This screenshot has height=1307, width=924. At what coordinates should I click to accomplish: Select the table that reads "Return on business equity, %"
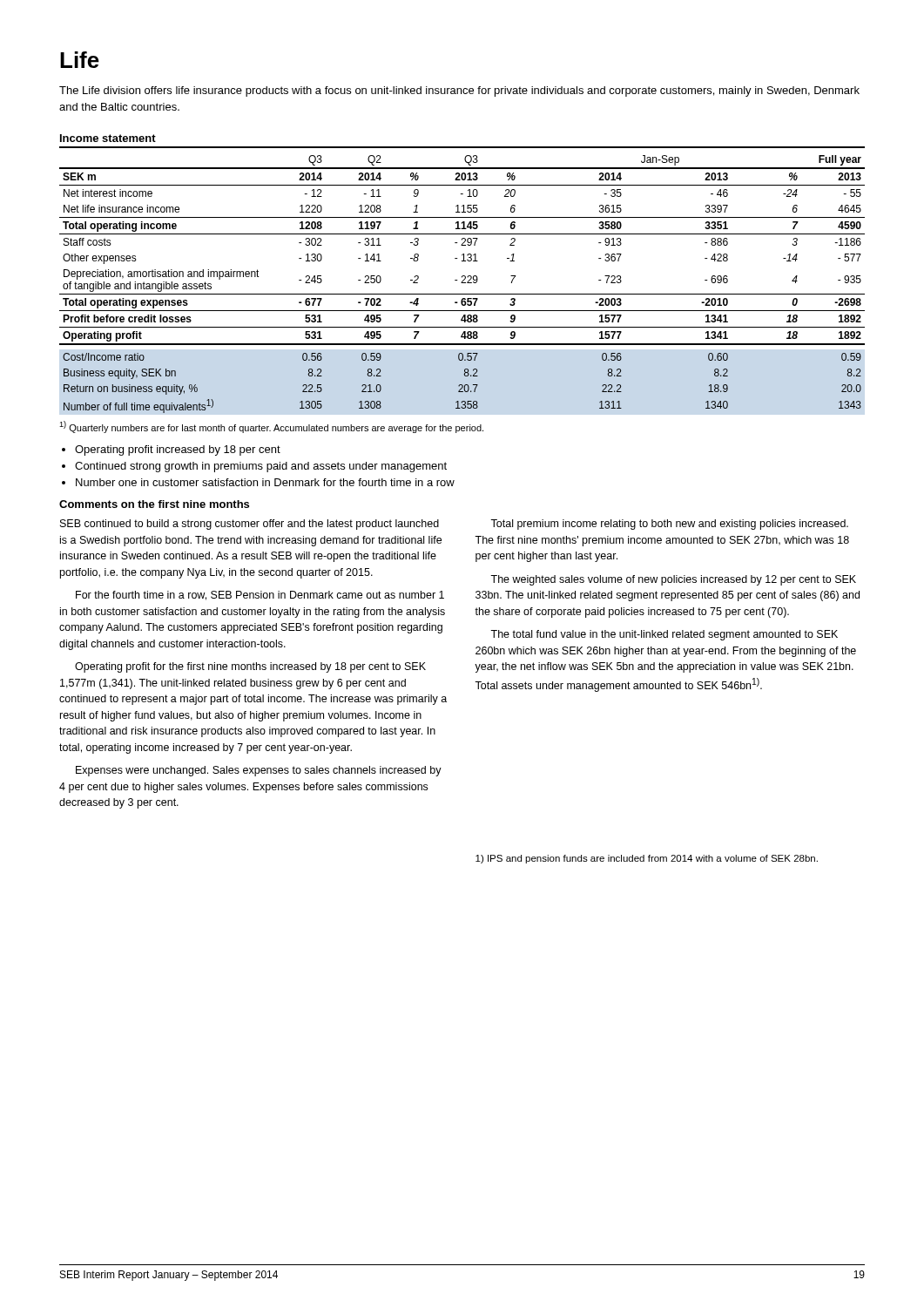click(462, 283)
